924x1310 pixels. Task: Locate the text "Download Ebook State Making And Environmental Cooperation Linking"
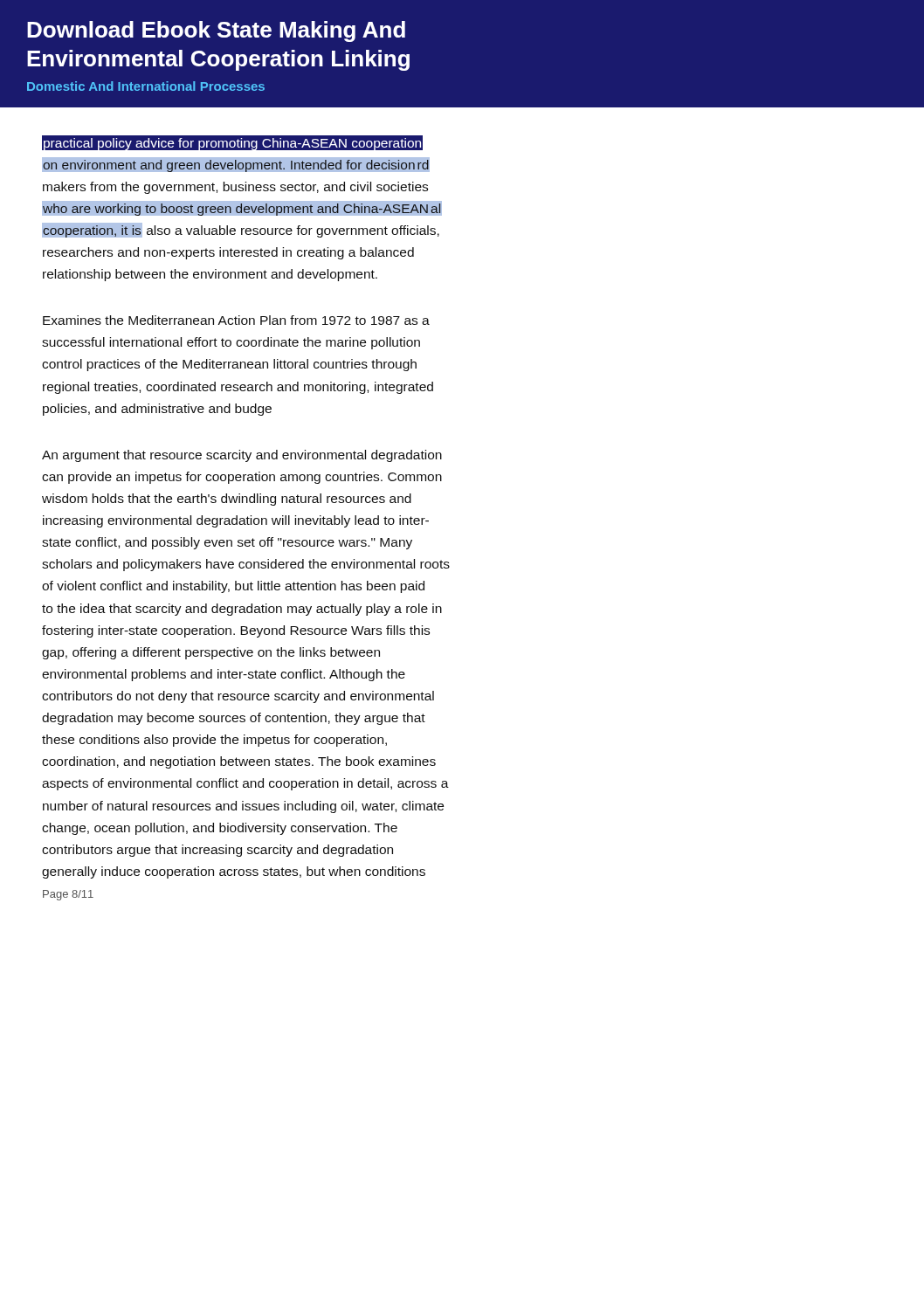pyautogui.click(x=216, y=31)
